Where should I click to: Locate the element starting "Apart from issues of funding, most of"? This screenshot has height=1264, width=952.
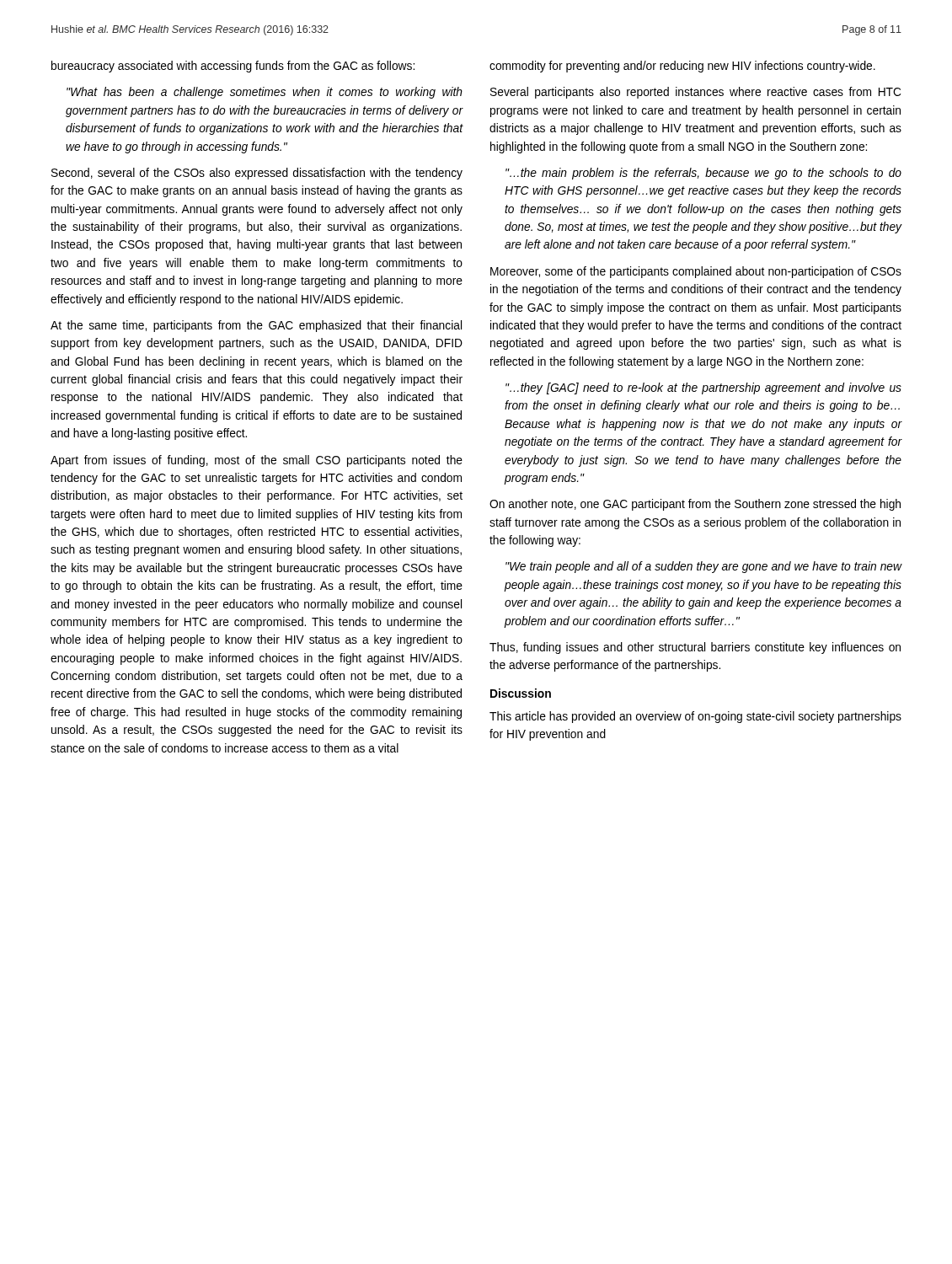tap(257, 604)
